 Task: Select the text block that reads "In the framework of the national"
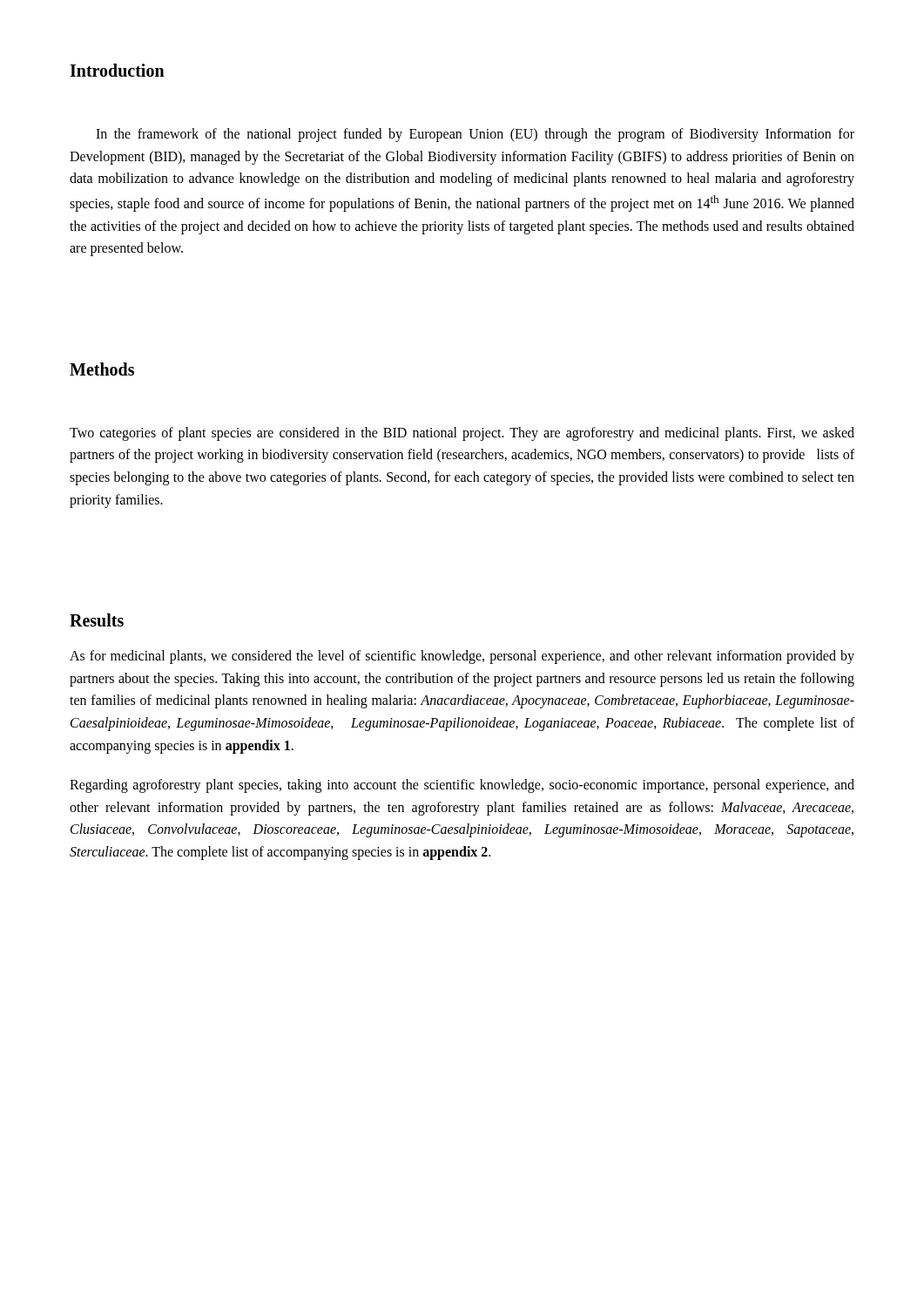tap(462, 191)
